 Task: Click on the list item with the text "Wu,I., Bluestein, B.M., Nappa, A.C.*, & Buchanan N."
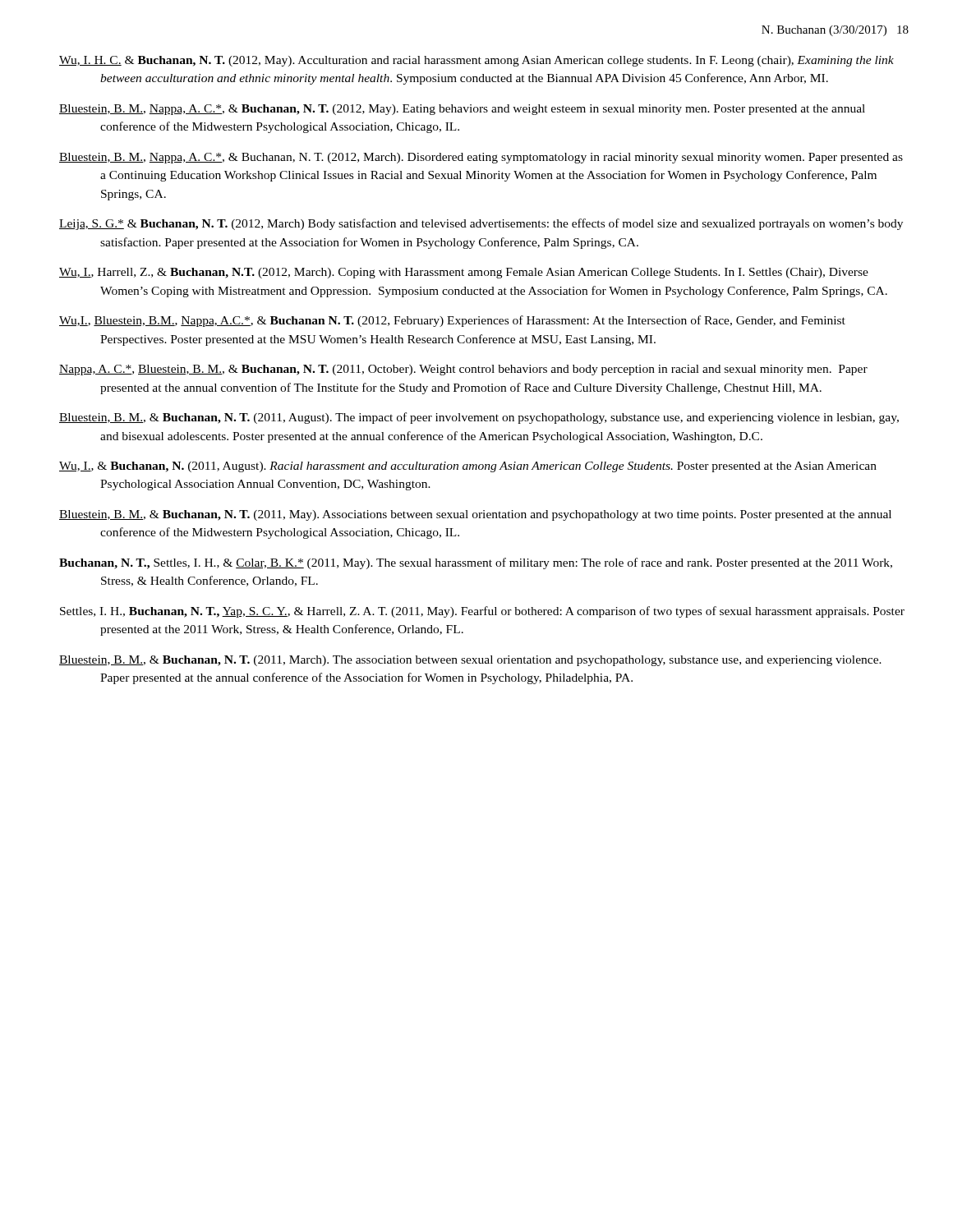452,329
